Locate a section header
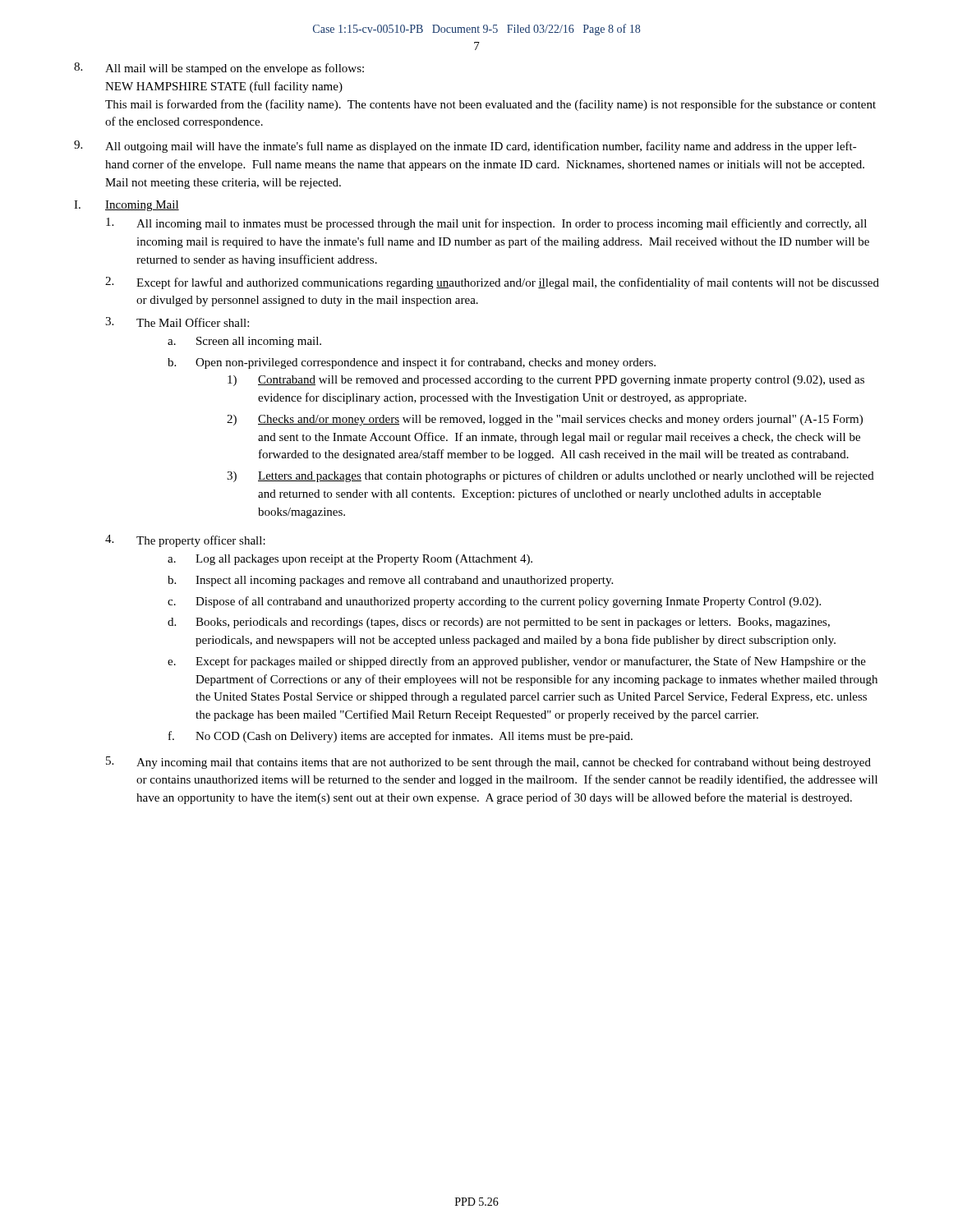Image resolution: width=953 pixels, height=1232 pixels. (126, 205)
